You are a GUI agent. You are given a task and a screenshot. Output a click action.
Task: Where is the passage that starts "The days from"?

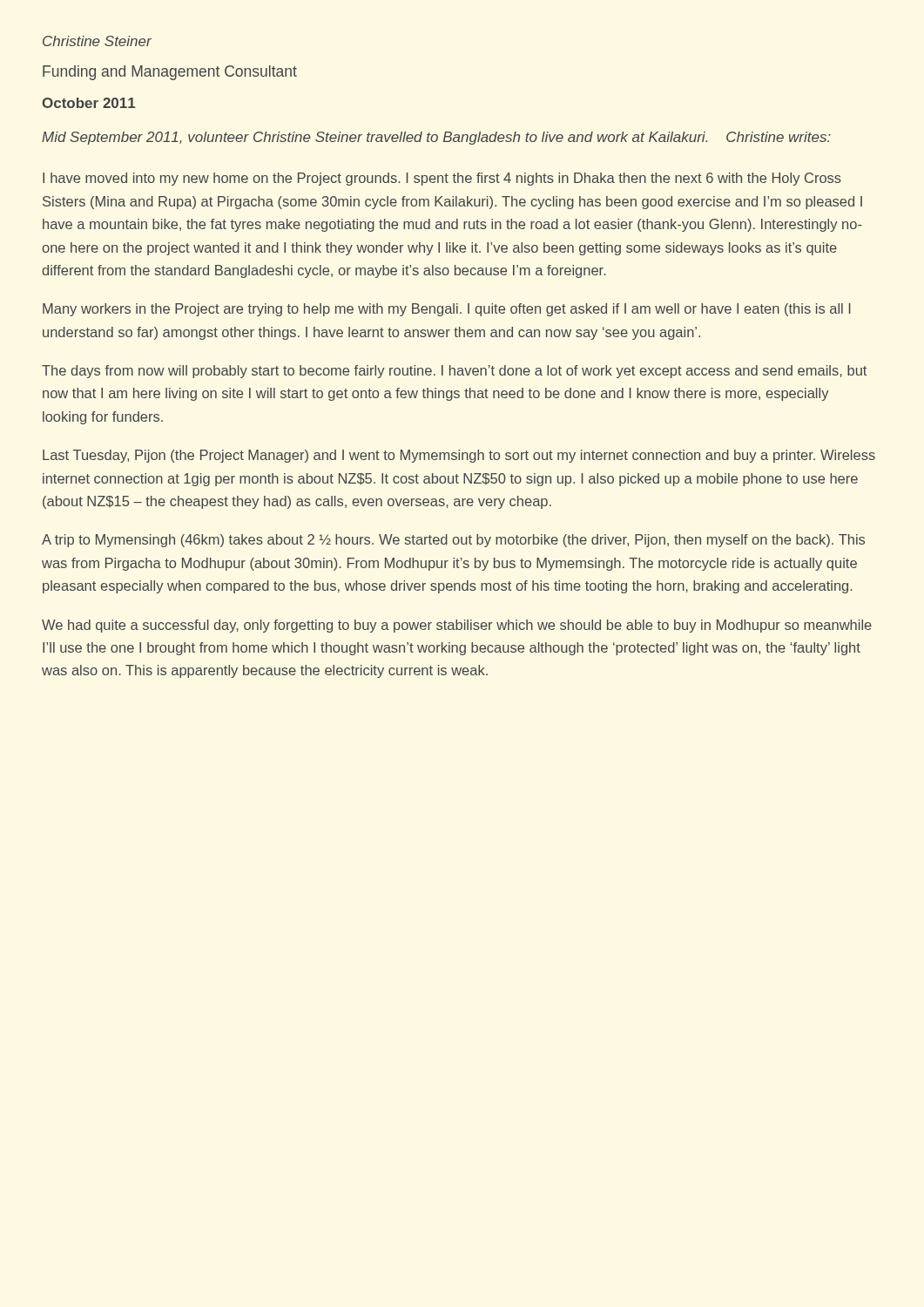coord(454,393)
